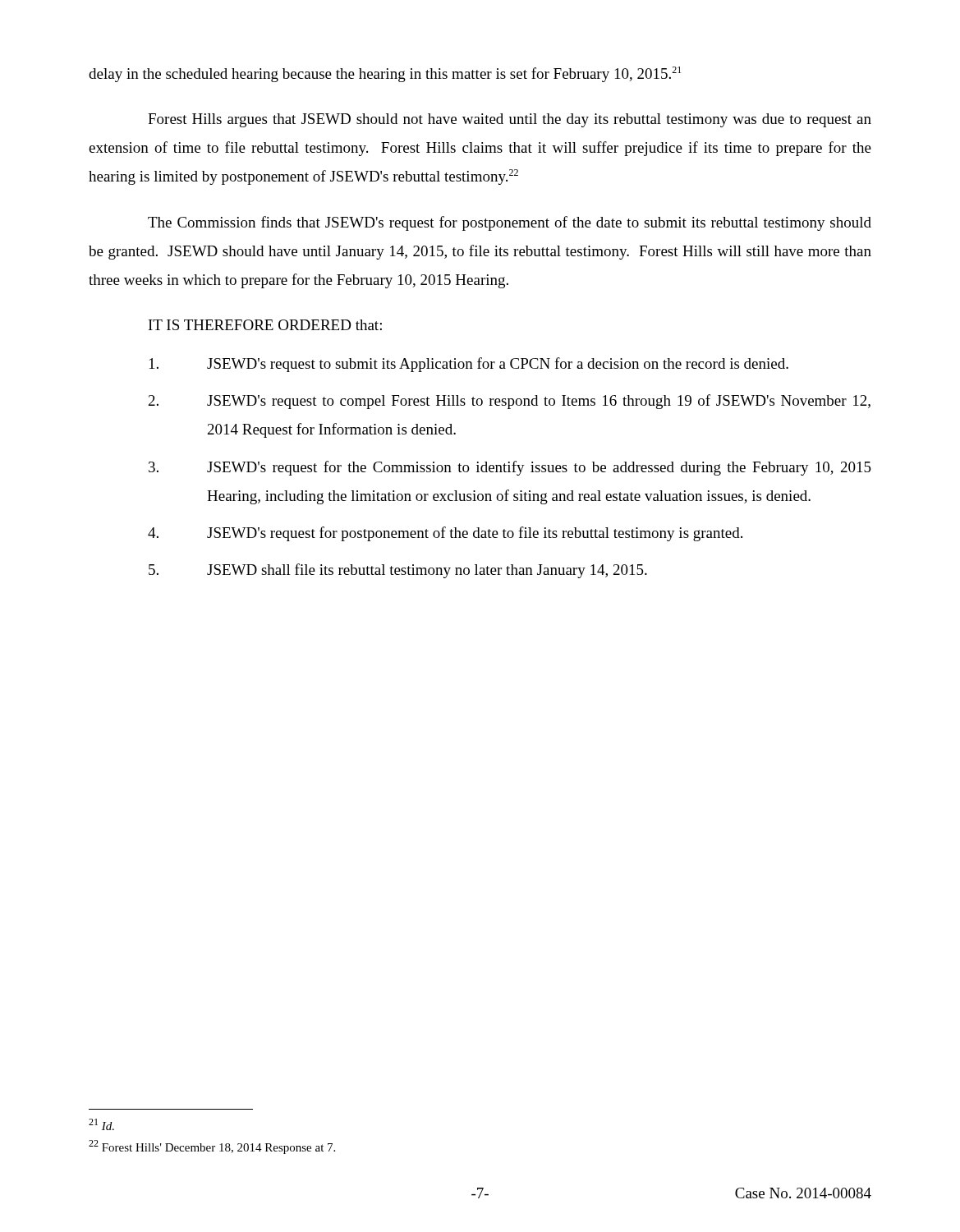The image size is (960, 1232).
Task: Where is the passage that starts "JSEWD's request to"?
Action: [480, 364]
